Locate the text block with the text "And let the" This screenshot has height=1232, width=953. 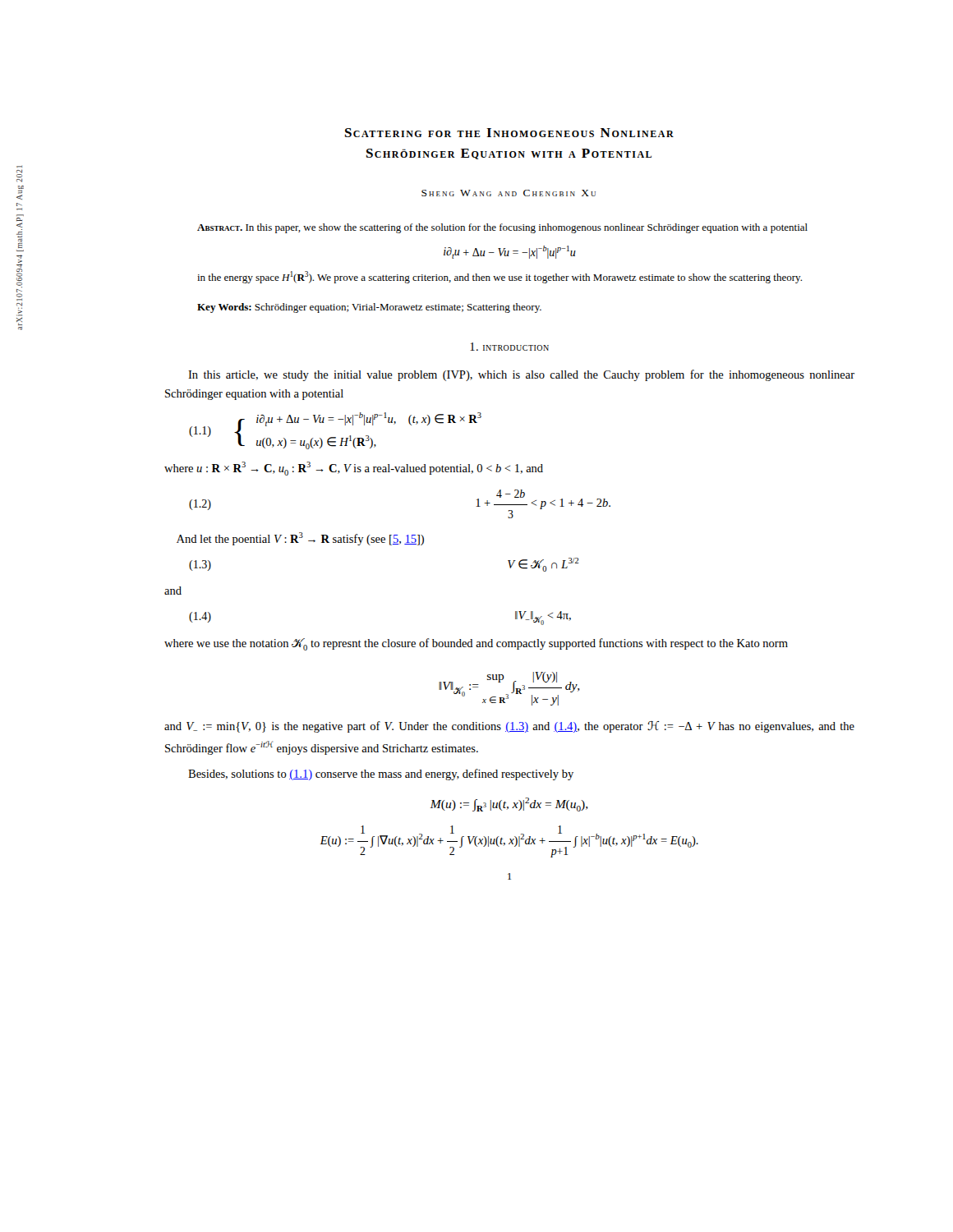[x=294, y=538]
